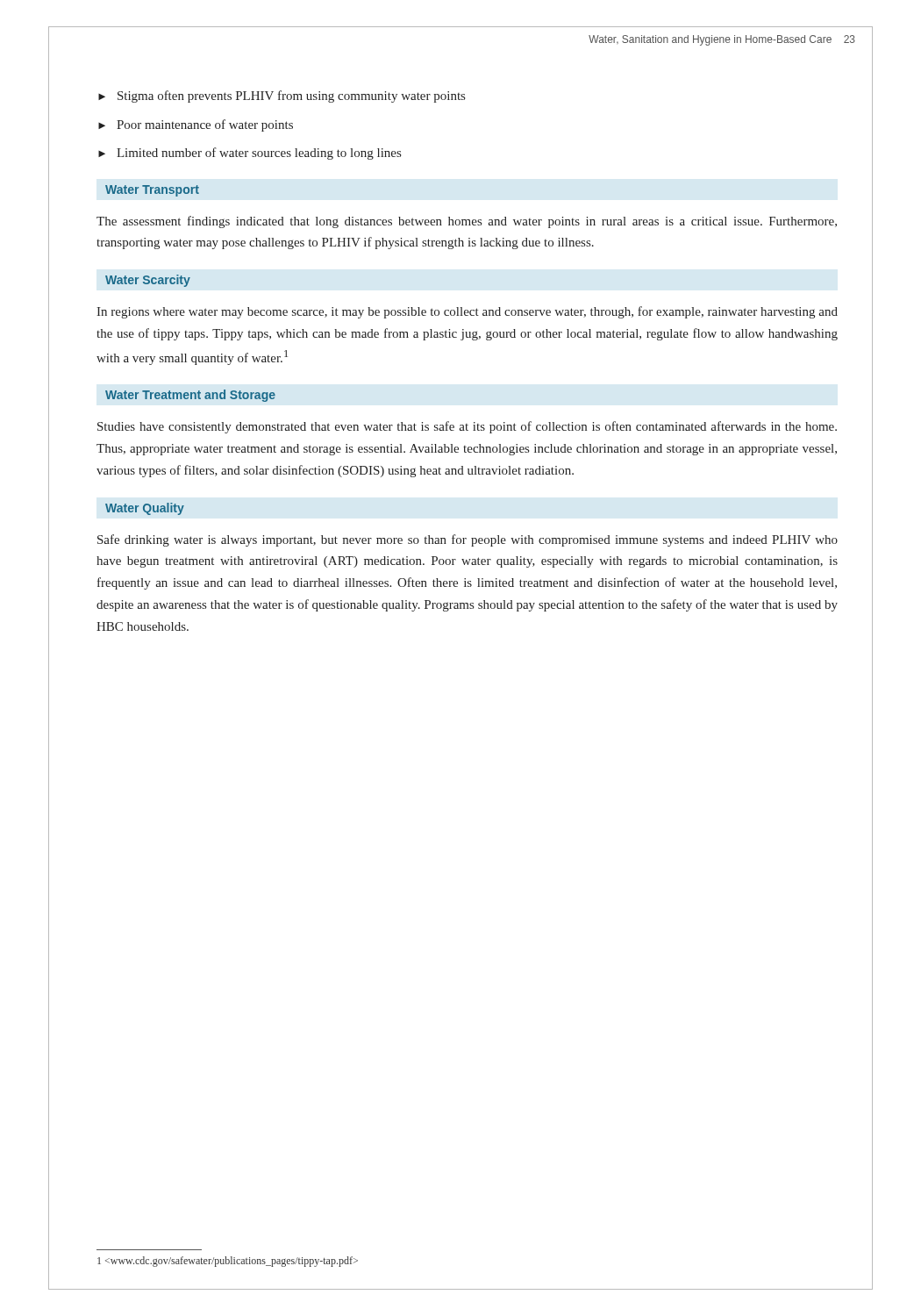Locate the text block that says "Safe drinking water"

click(467, 583)
